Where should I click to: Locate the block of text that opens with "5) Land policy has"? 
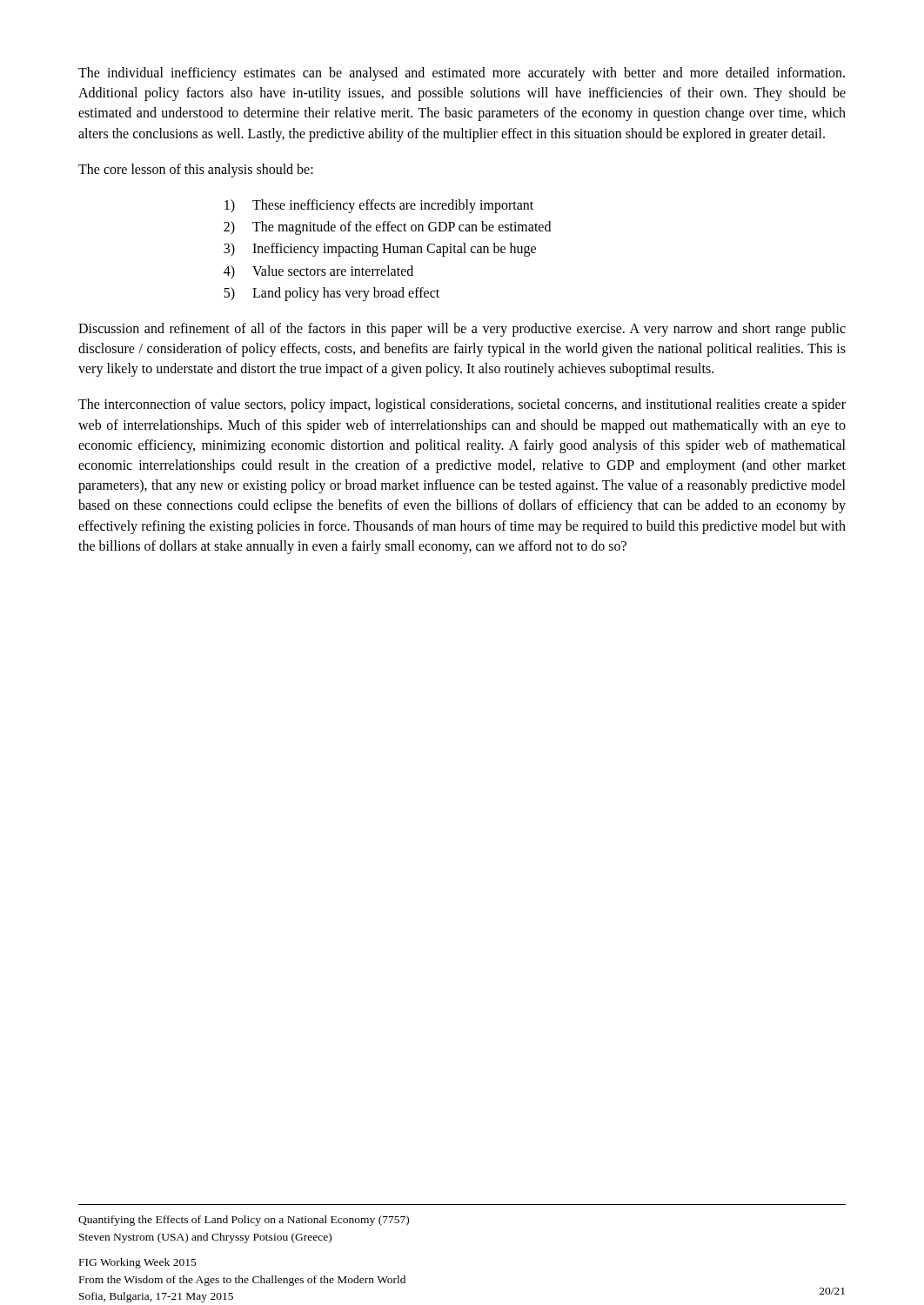[x=331, y=294]
